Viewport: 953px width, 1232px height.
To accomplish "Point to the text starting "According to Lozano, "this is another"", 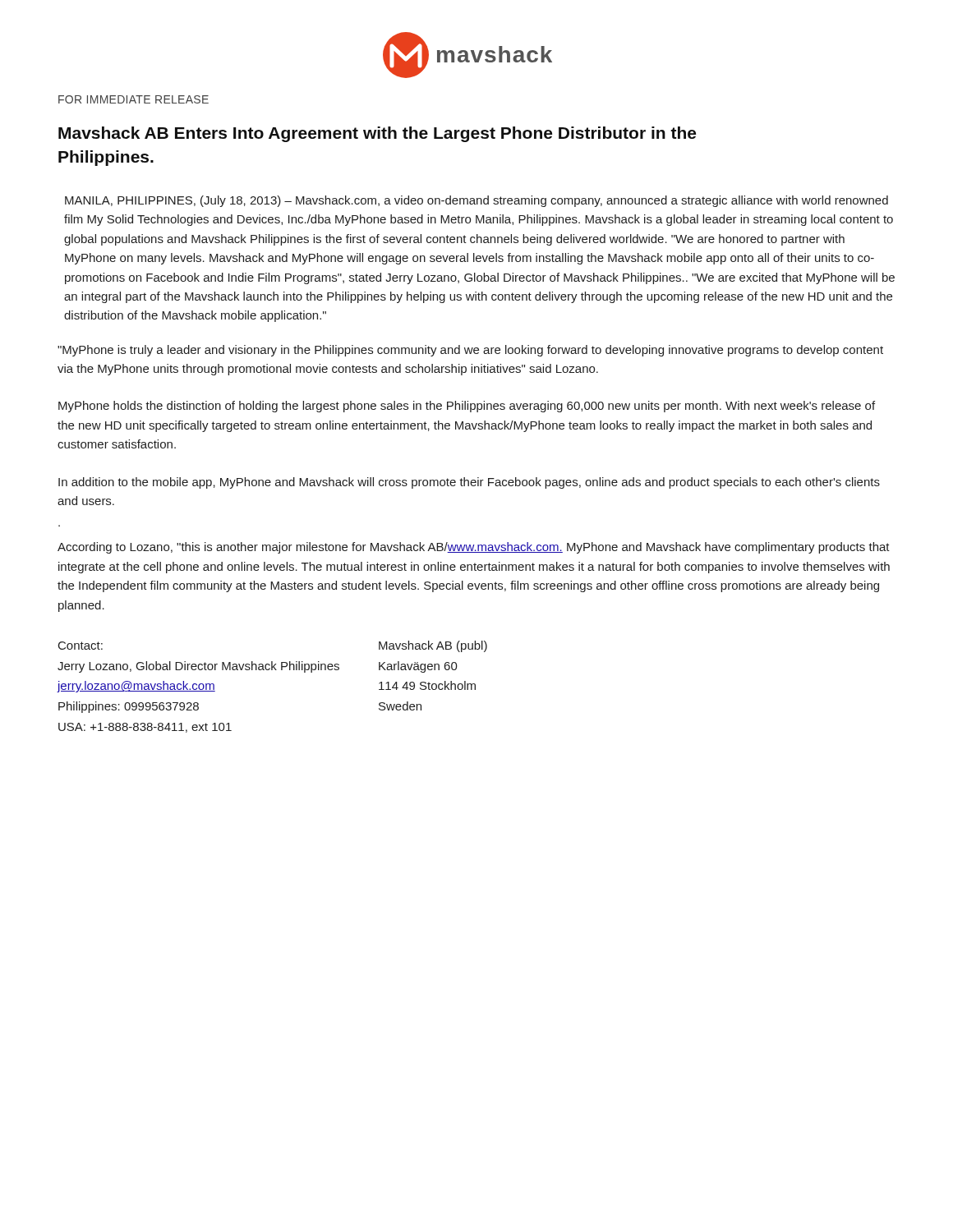I will [474, 576].
